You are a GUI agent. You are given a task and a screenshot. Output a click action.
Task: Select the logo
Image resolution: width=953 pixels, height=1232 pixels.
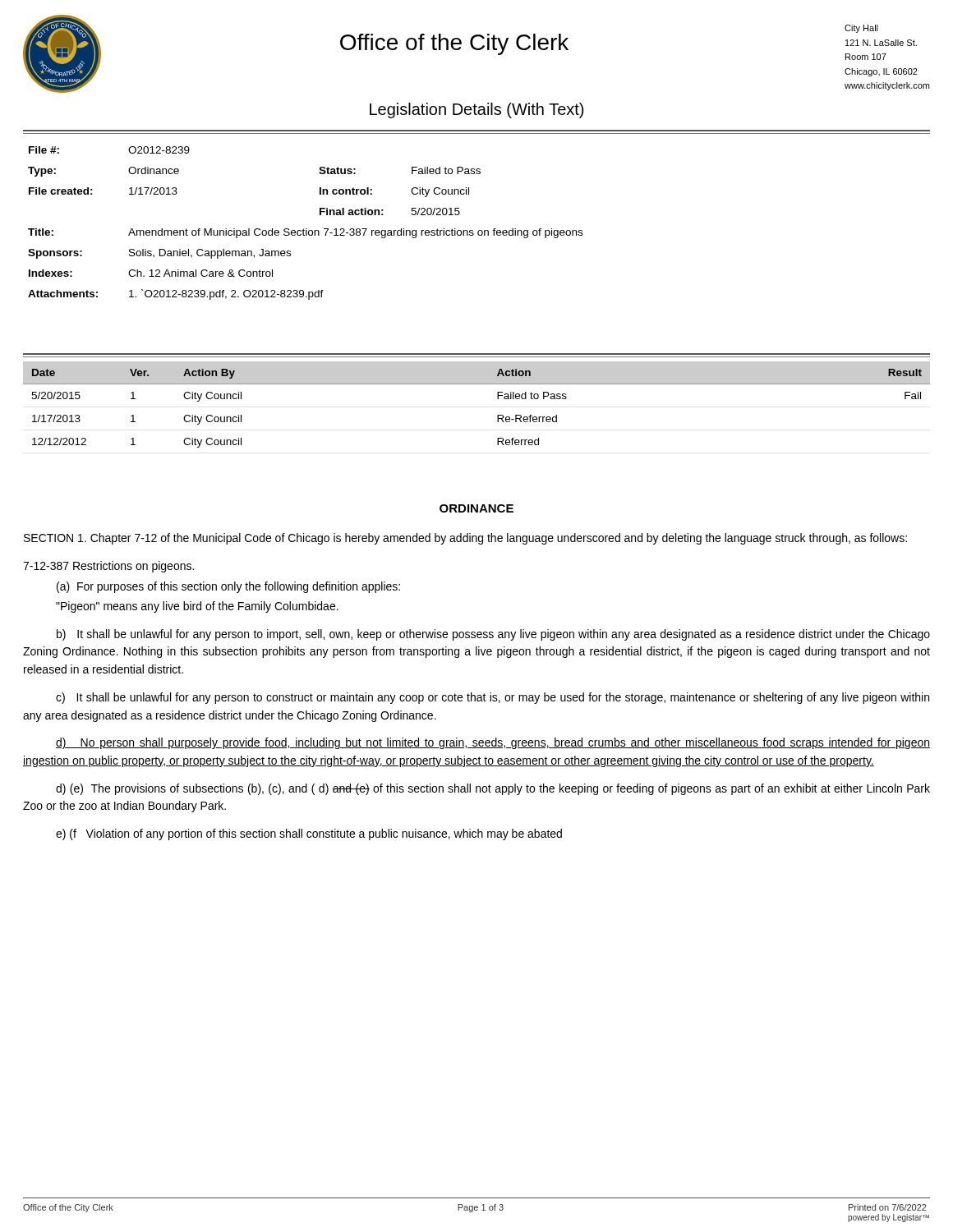62,54
